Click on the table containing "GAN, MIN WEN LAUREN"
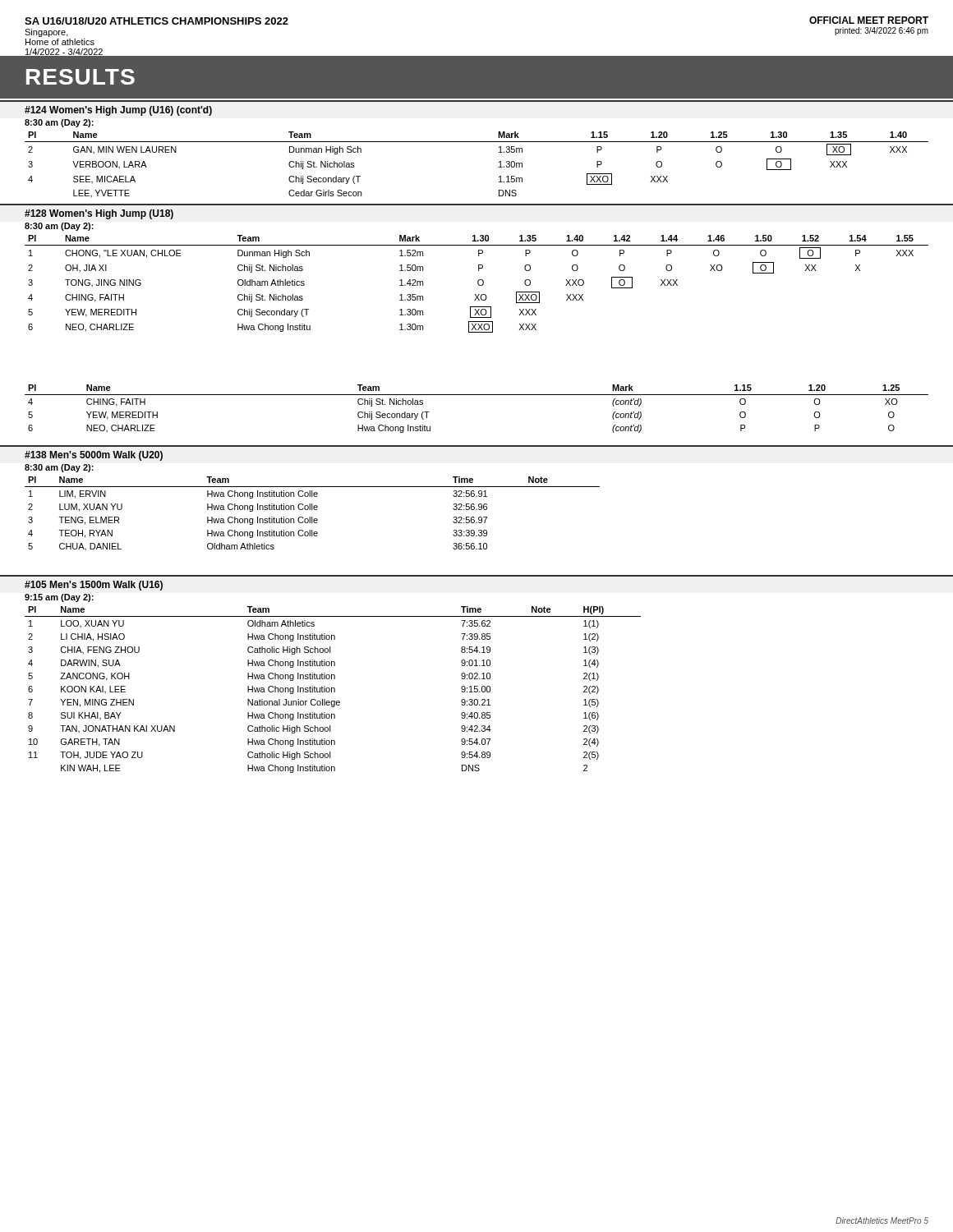 pyautogui.click(x=476, y=164)
